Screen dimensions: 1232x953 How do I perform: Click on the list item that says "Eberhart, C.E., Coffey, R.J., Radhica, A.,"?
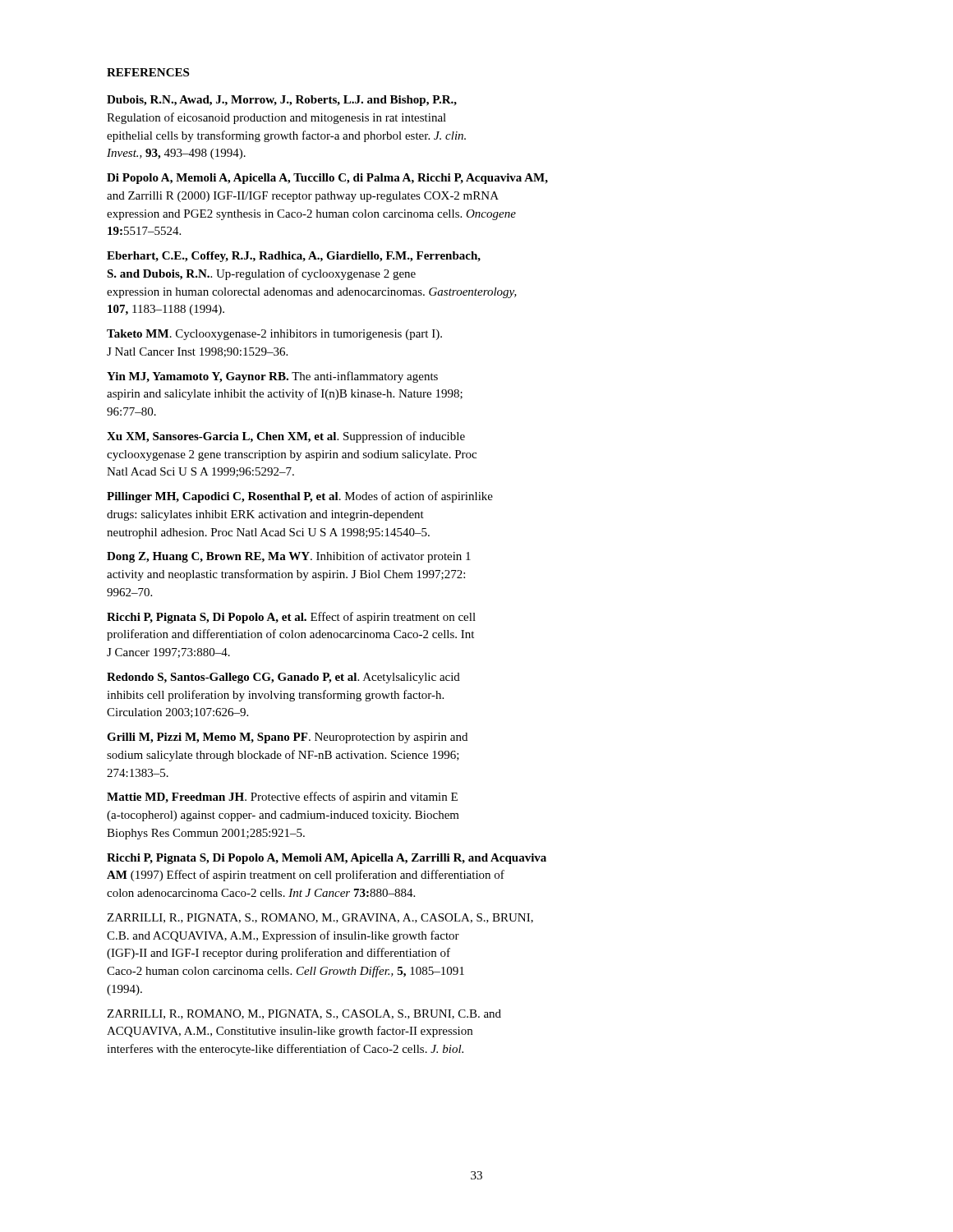(312, 282)
